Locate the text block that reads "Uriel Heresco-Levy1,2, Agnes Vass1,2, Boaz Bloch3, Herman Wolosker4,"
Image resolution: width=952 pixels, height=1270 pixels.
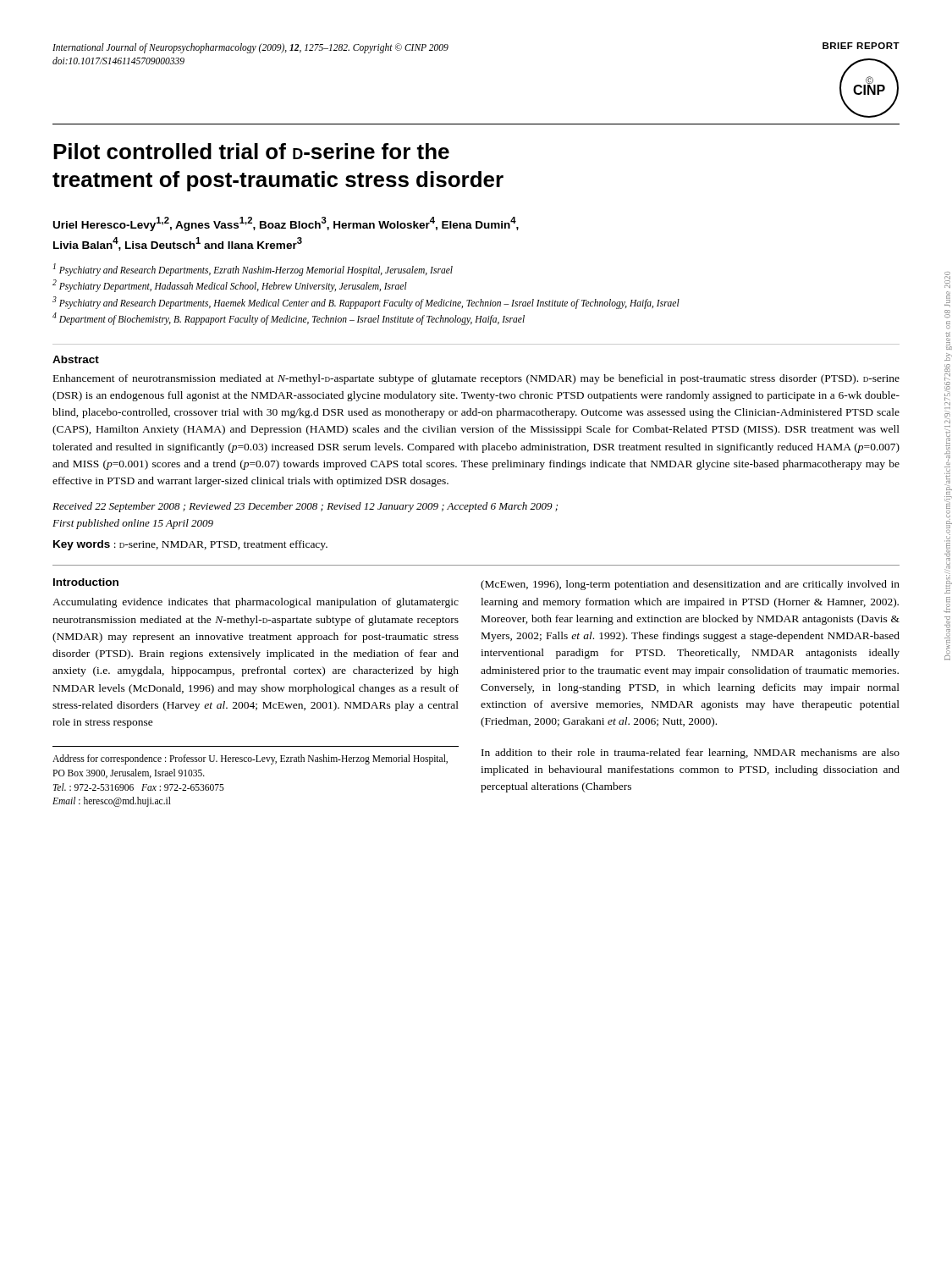(x=286, y=233)
